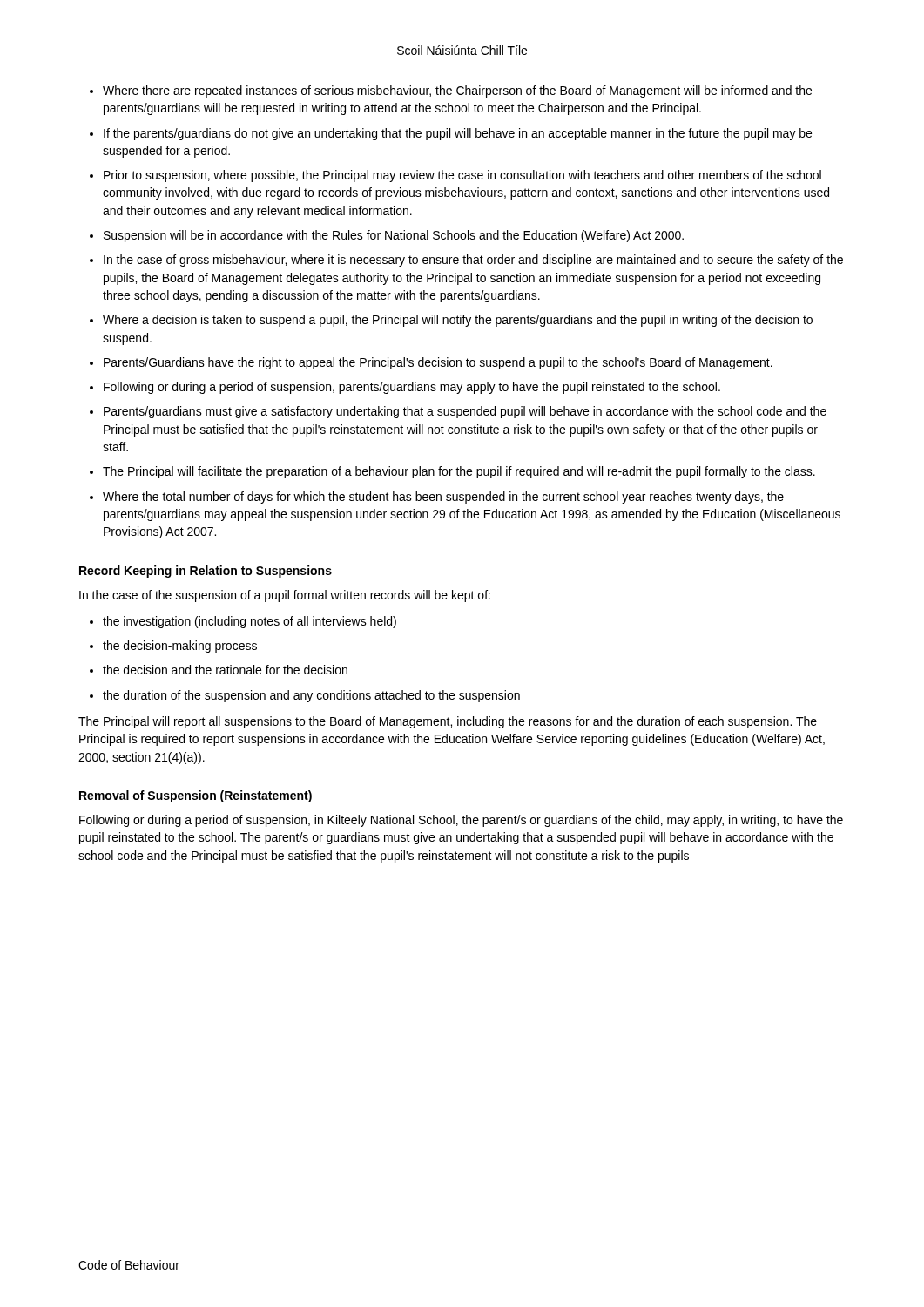The width and height of the screenshot is (924, 1307).
Task: Point to the block beginning "In the case of the suspension"
Action: [285, 595]
